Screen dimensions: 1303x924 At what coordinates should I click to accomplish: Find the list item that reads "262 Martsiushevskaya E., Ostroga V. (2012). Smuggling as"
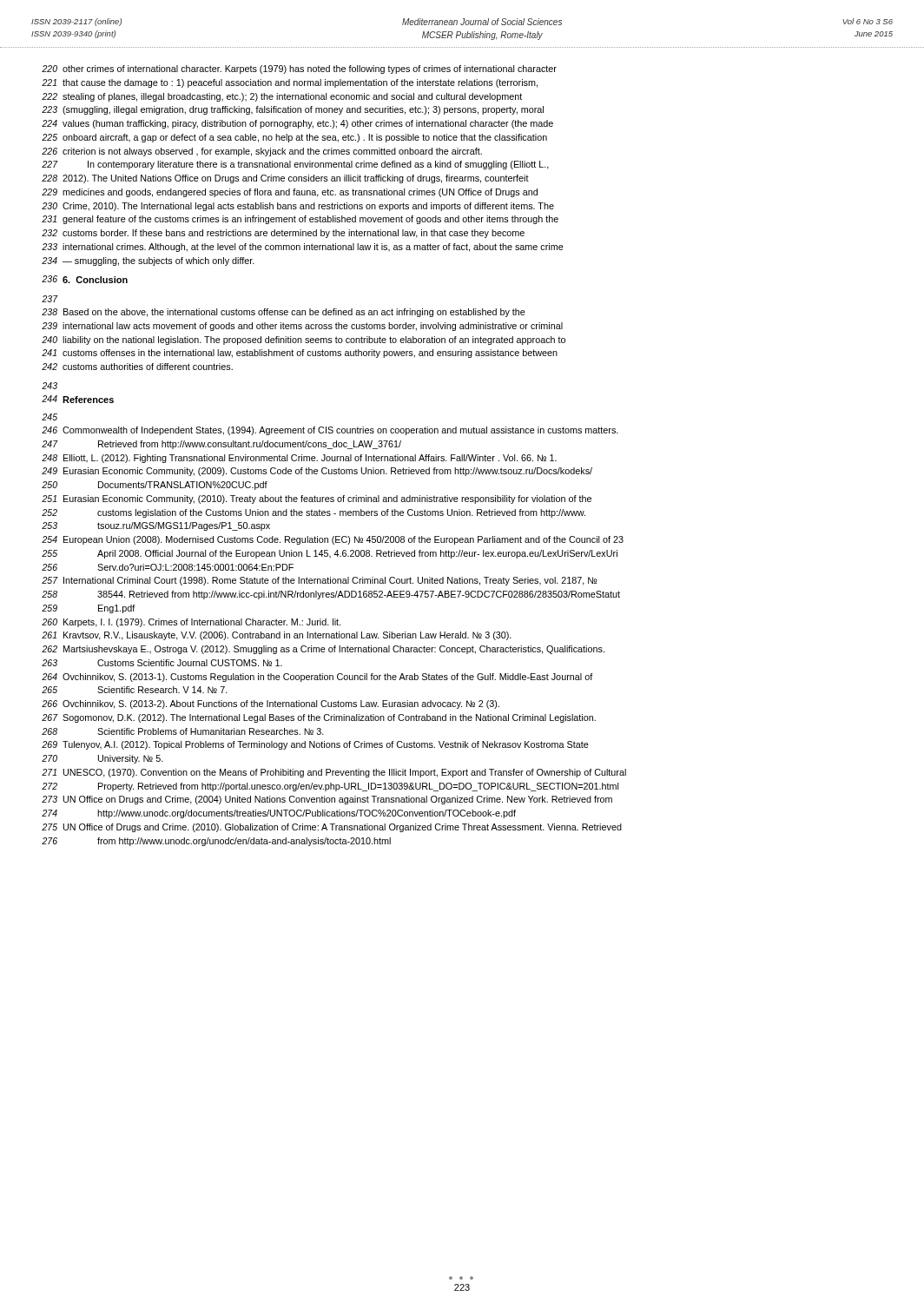462,657
